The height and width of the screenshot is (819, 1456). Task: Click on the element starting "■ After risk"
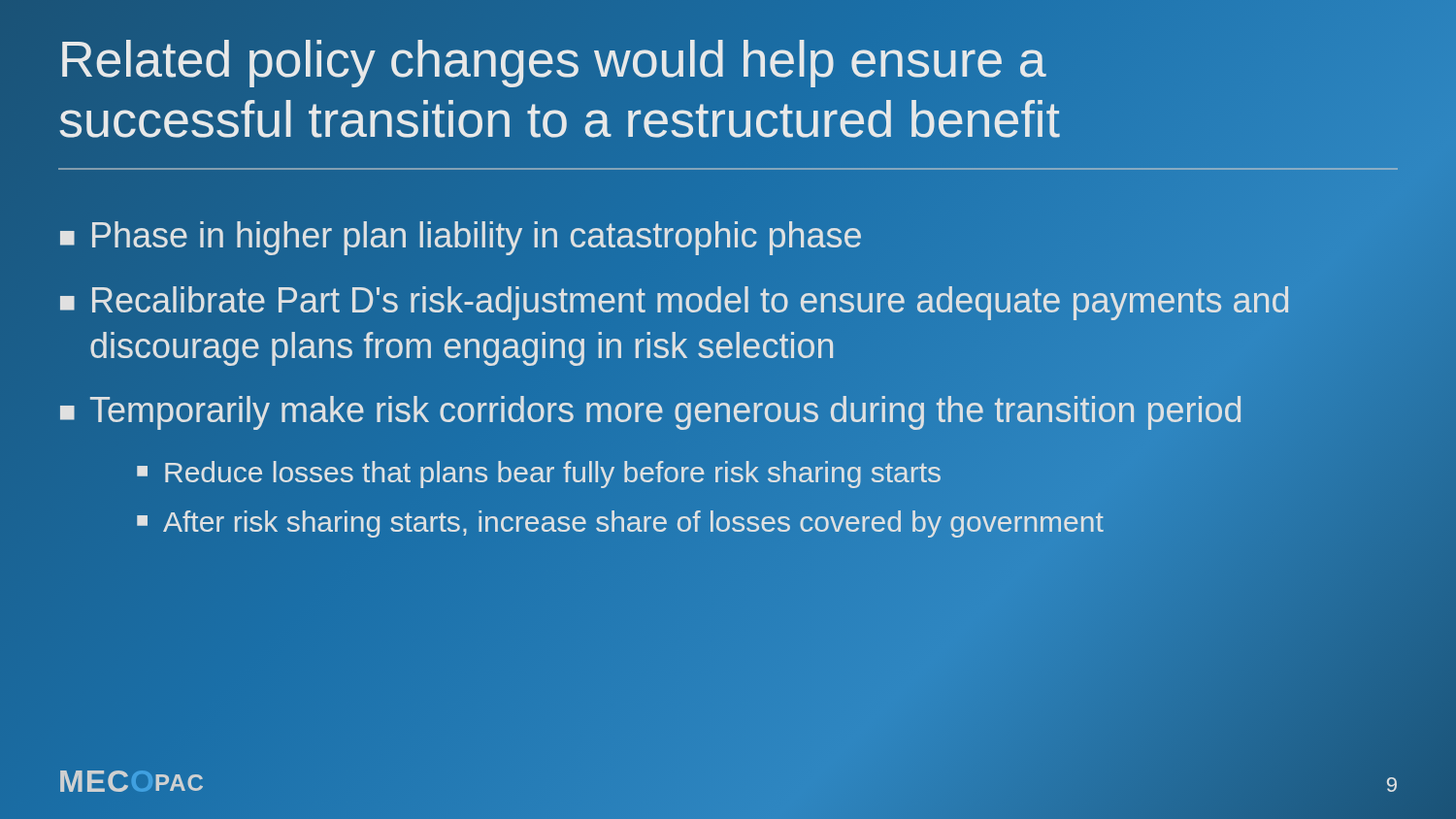click(x=620, y=522)
